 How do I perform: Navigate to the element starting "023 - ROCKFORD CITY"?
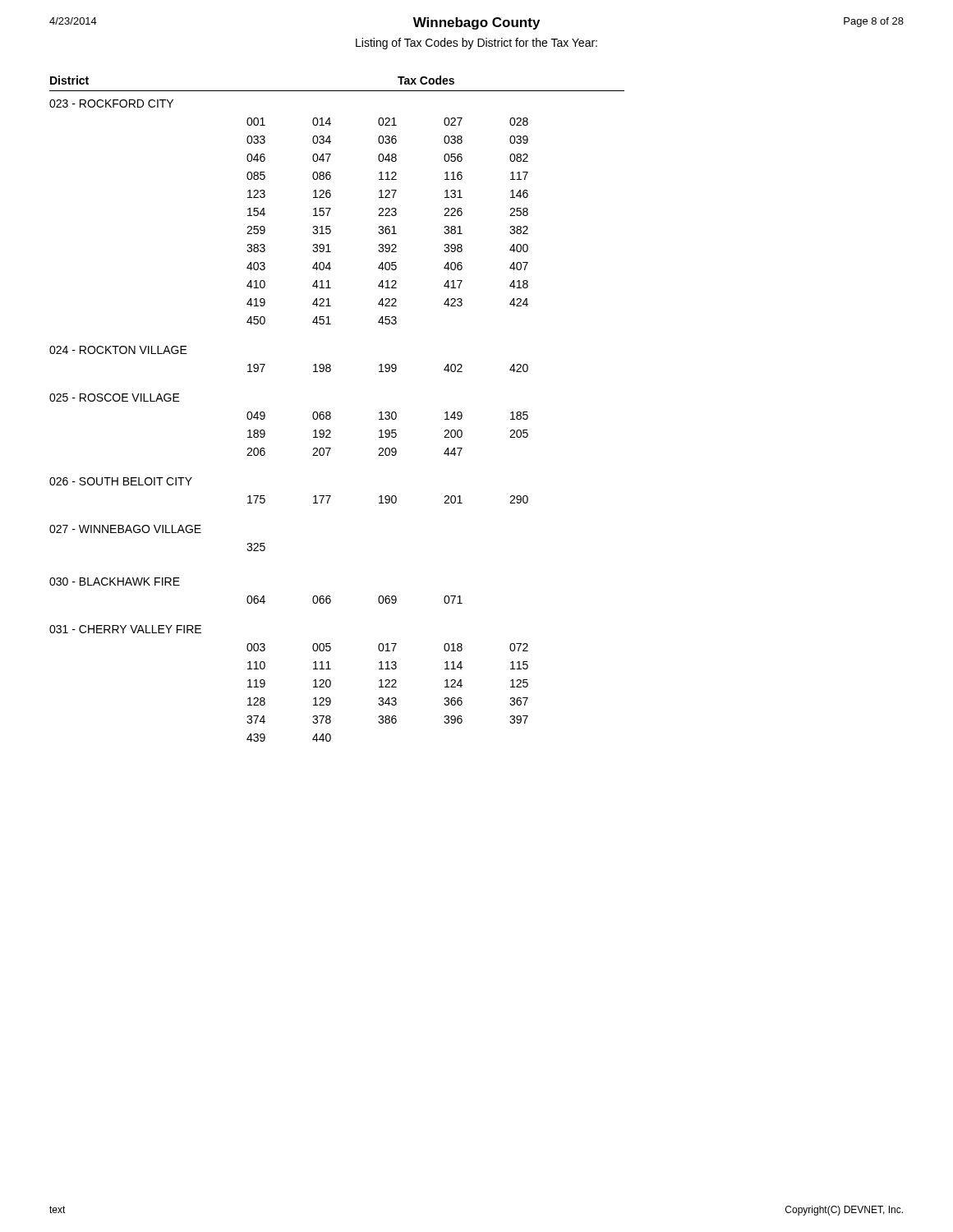[x=112, y=103]
